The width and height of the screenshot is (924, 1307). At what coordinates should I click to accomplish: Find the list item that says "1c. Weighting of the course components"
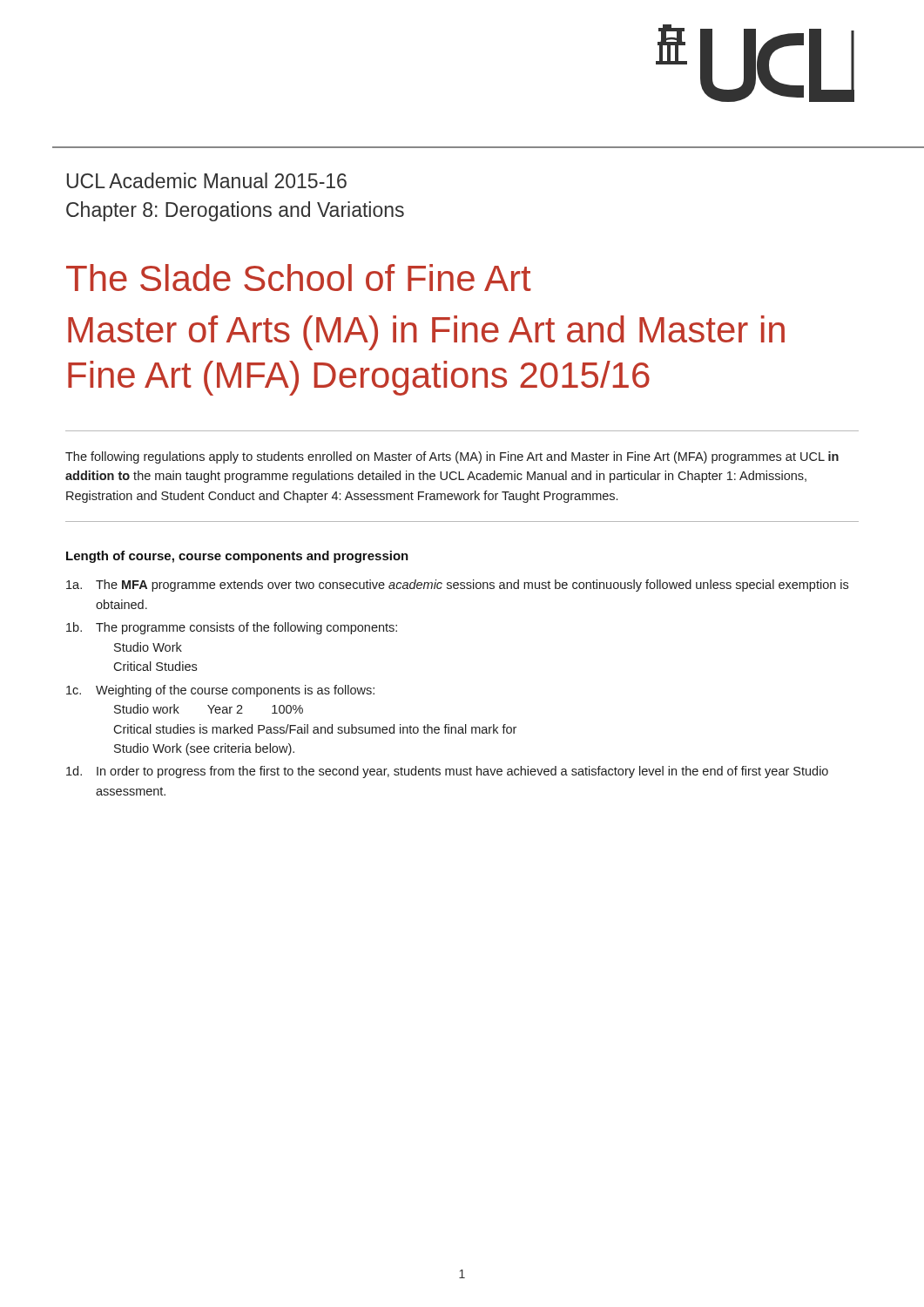[x=462, y=719]
